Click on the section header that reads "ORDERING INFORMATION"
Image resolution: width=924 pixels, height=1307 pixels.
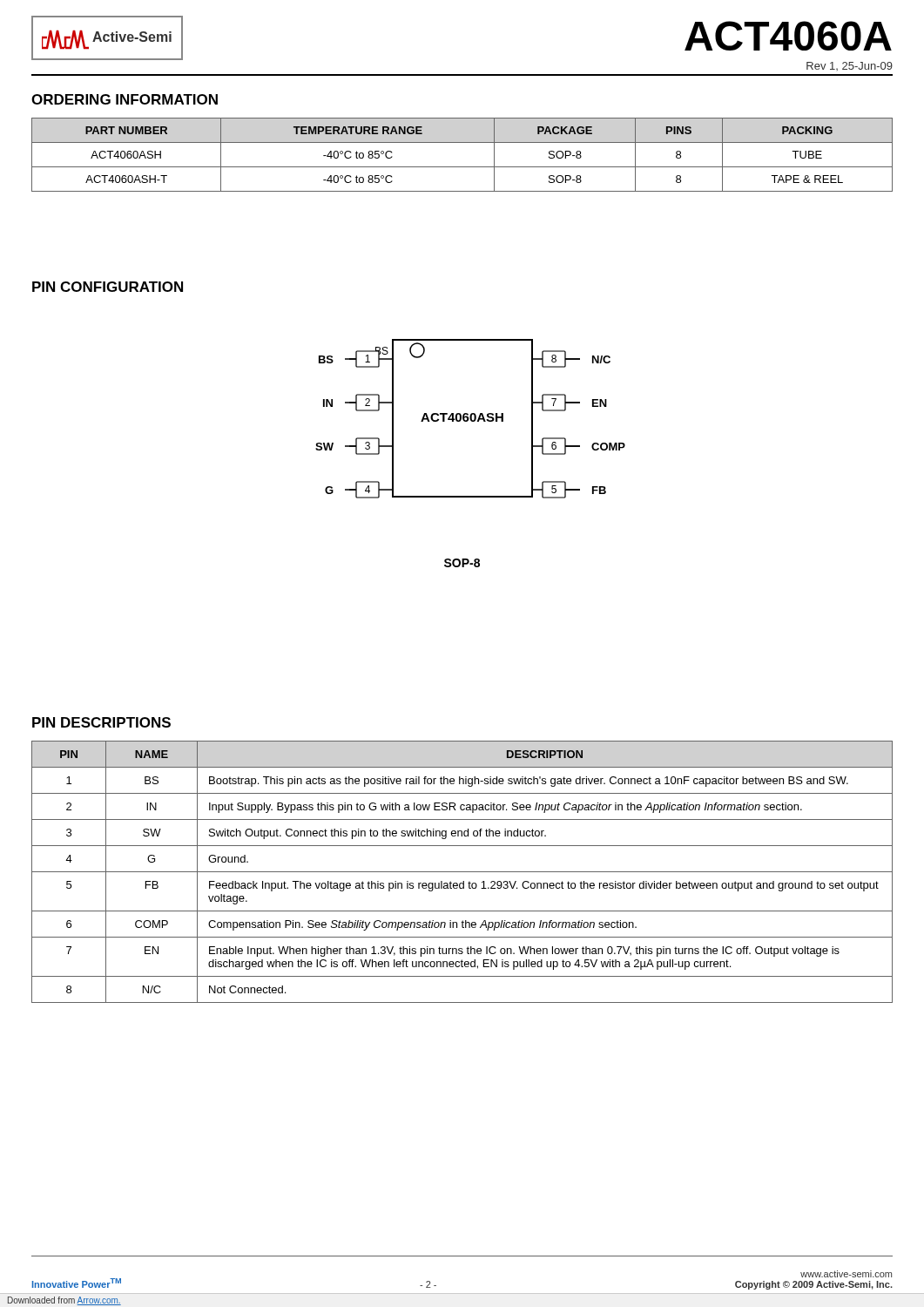pyautogui.click(x=125, y=100)
